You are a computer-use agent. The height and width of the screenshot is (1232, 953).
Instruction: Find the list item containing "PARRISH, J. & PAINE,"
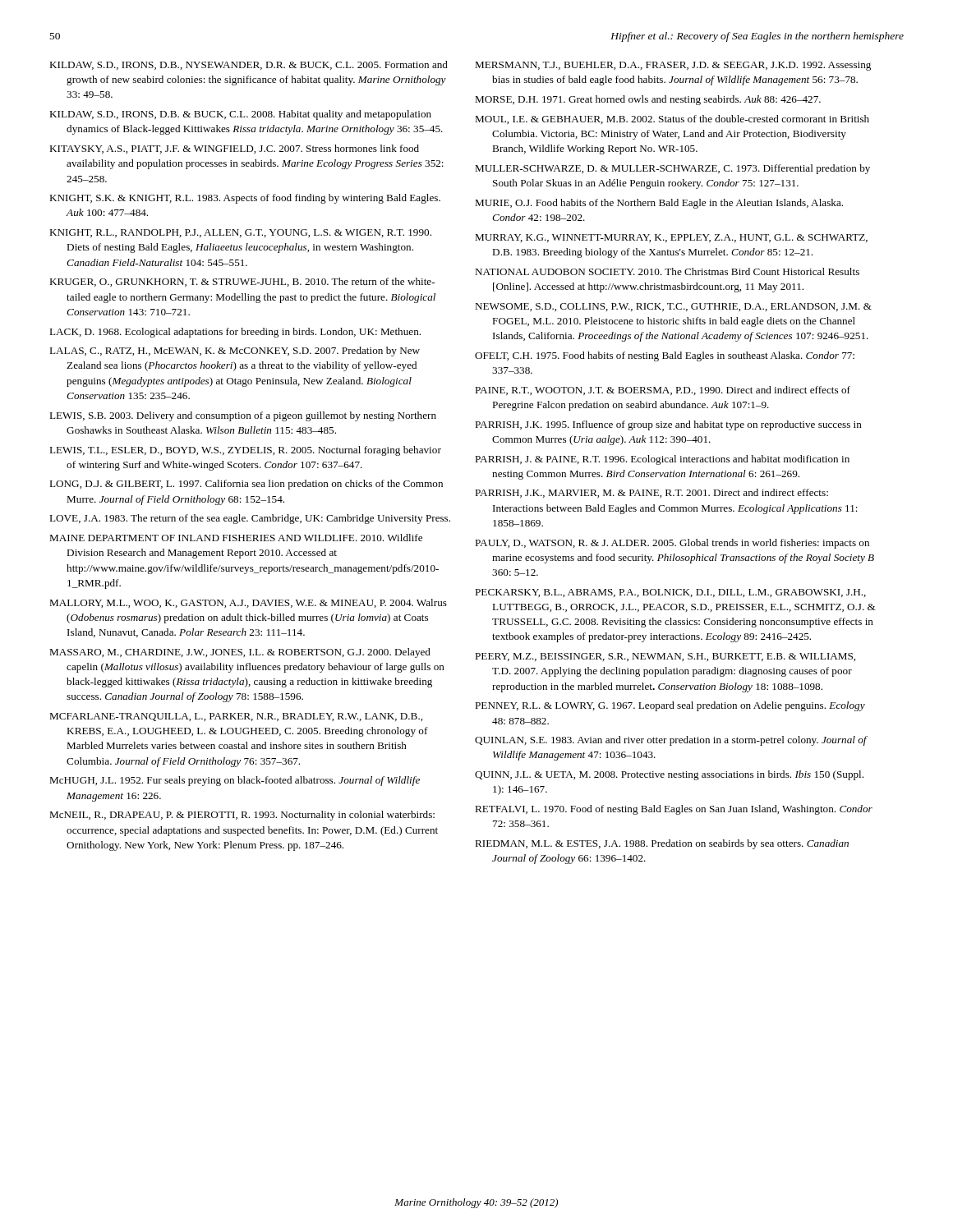[662, 466]
